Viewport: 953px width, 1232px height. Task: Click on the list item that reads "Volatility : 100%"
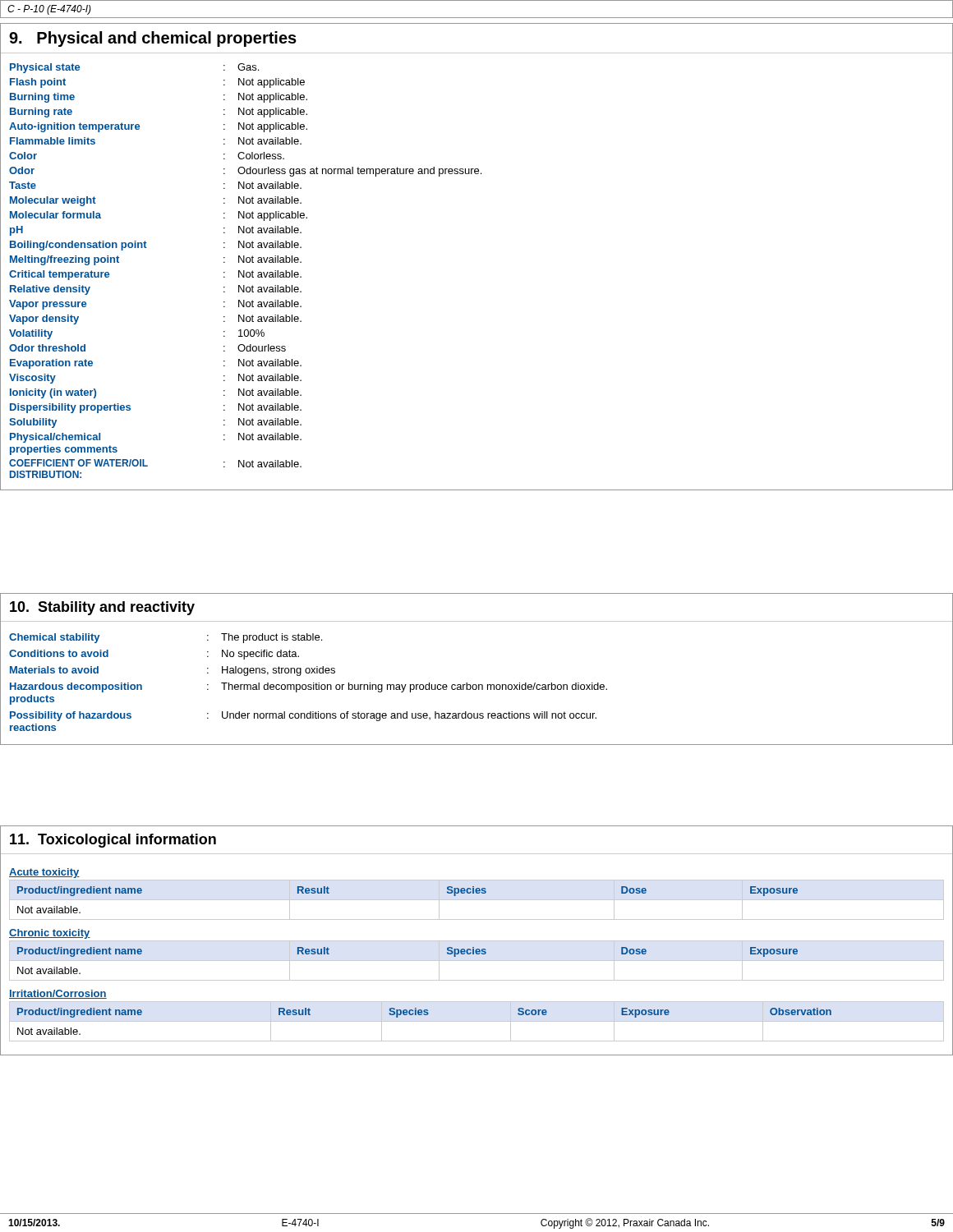(29, 334)
